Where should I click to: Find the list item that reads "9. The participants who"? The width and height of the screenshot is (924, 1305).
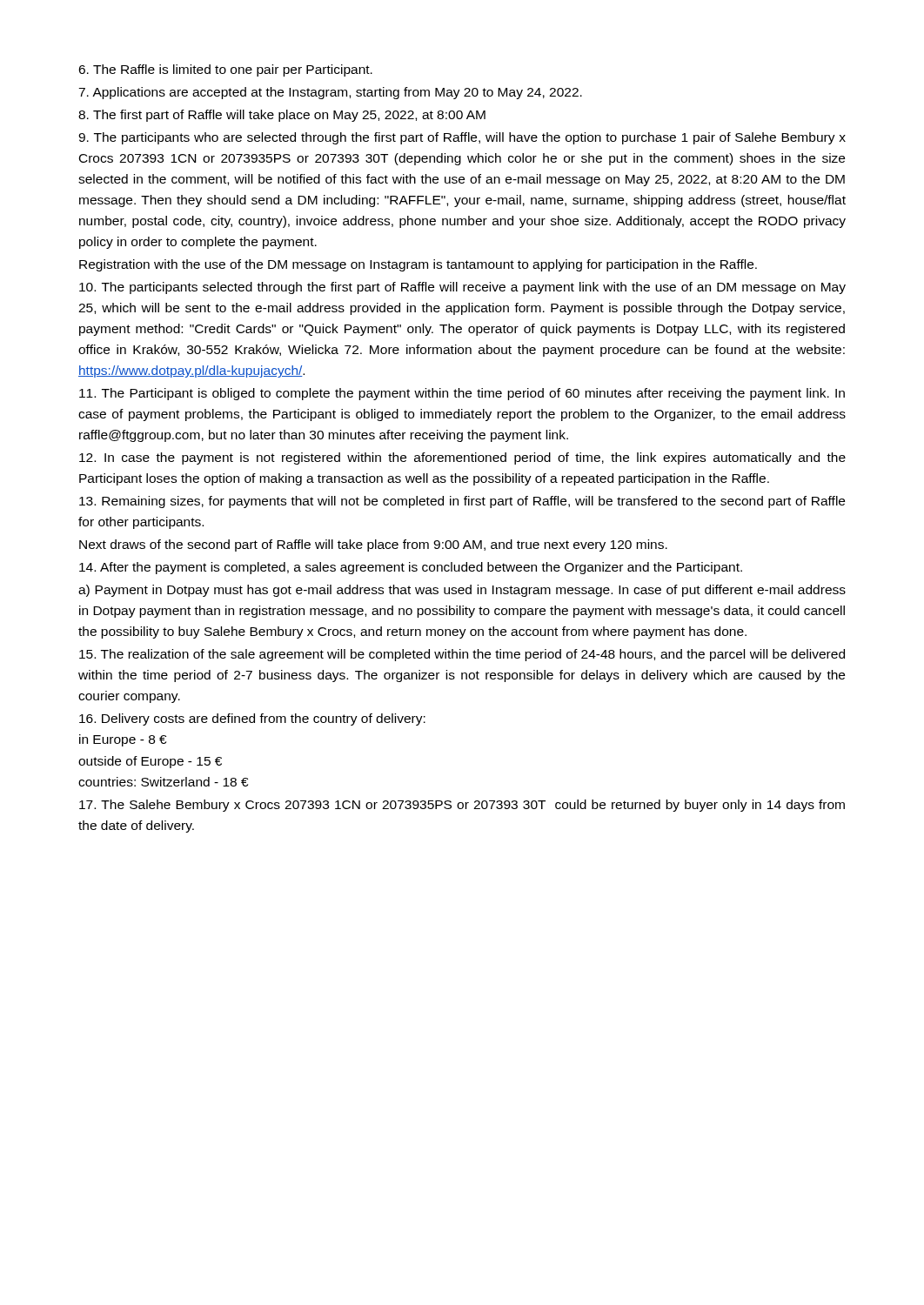(462, 189)
